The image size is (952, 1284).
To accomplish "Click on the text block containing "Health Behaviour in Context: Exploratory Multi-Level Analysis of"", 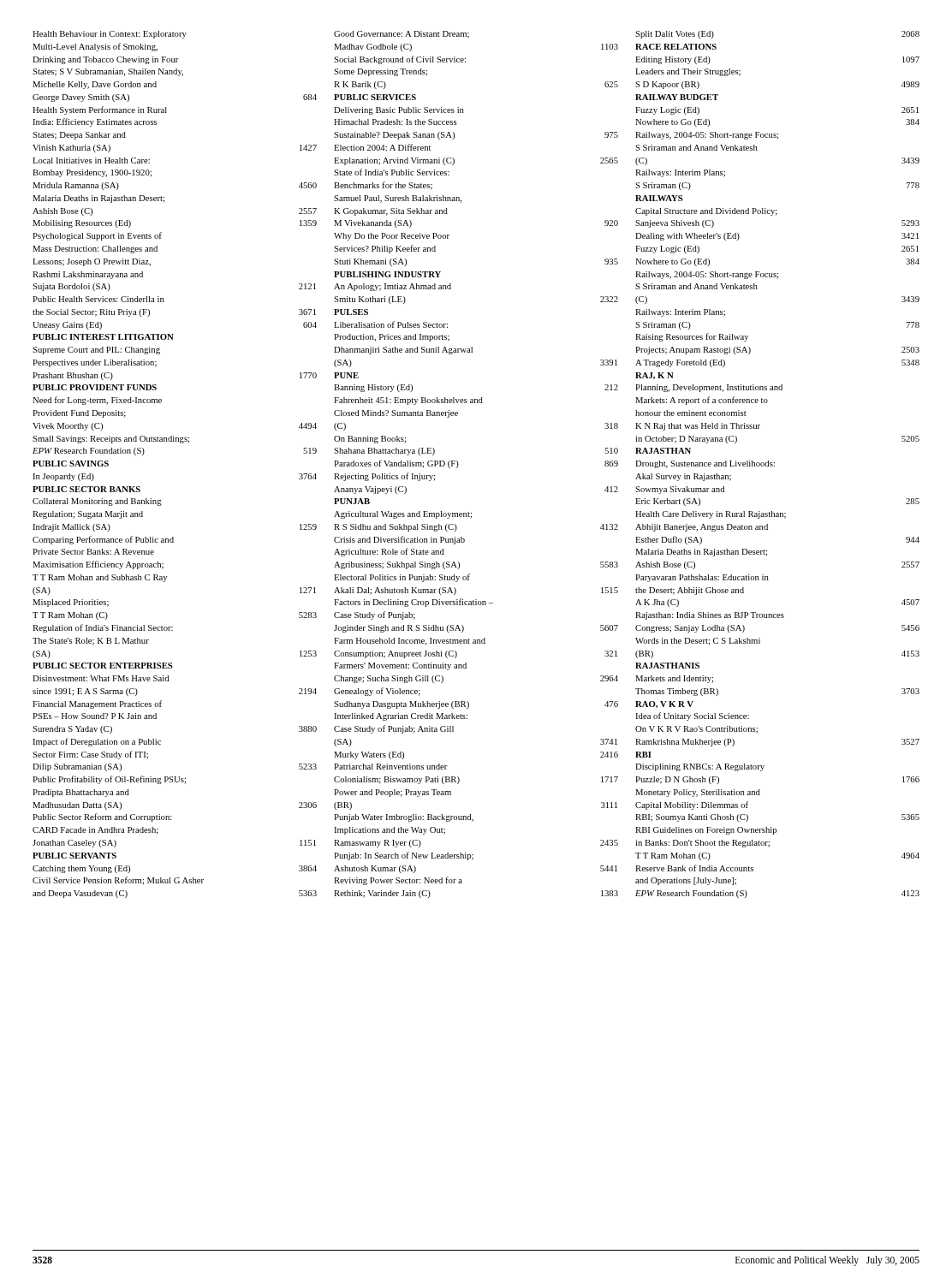I will pos(110,35).
